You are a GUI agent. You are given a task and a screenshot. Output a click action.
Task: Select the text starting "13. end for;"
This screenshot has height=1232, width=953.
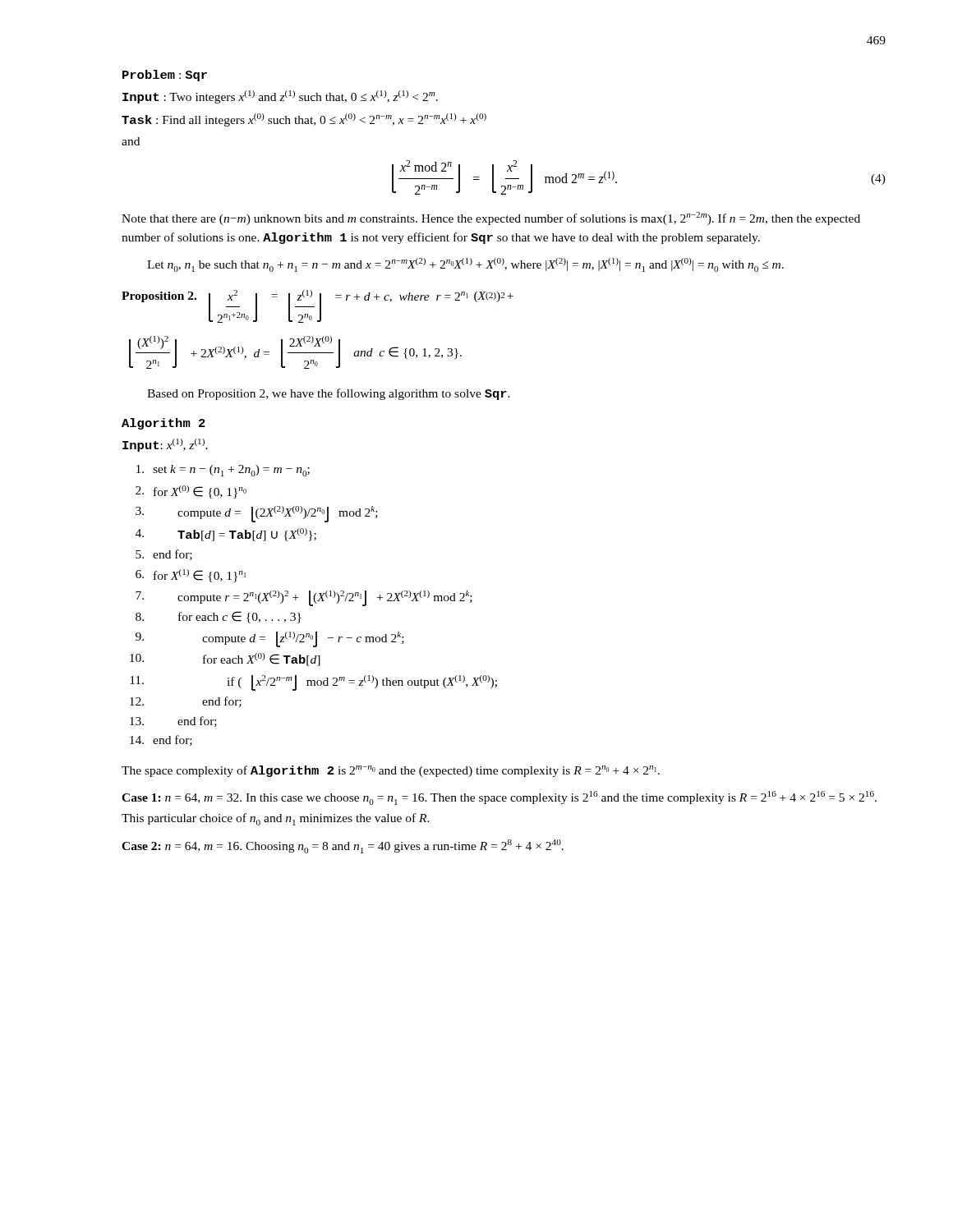(193, 720)
